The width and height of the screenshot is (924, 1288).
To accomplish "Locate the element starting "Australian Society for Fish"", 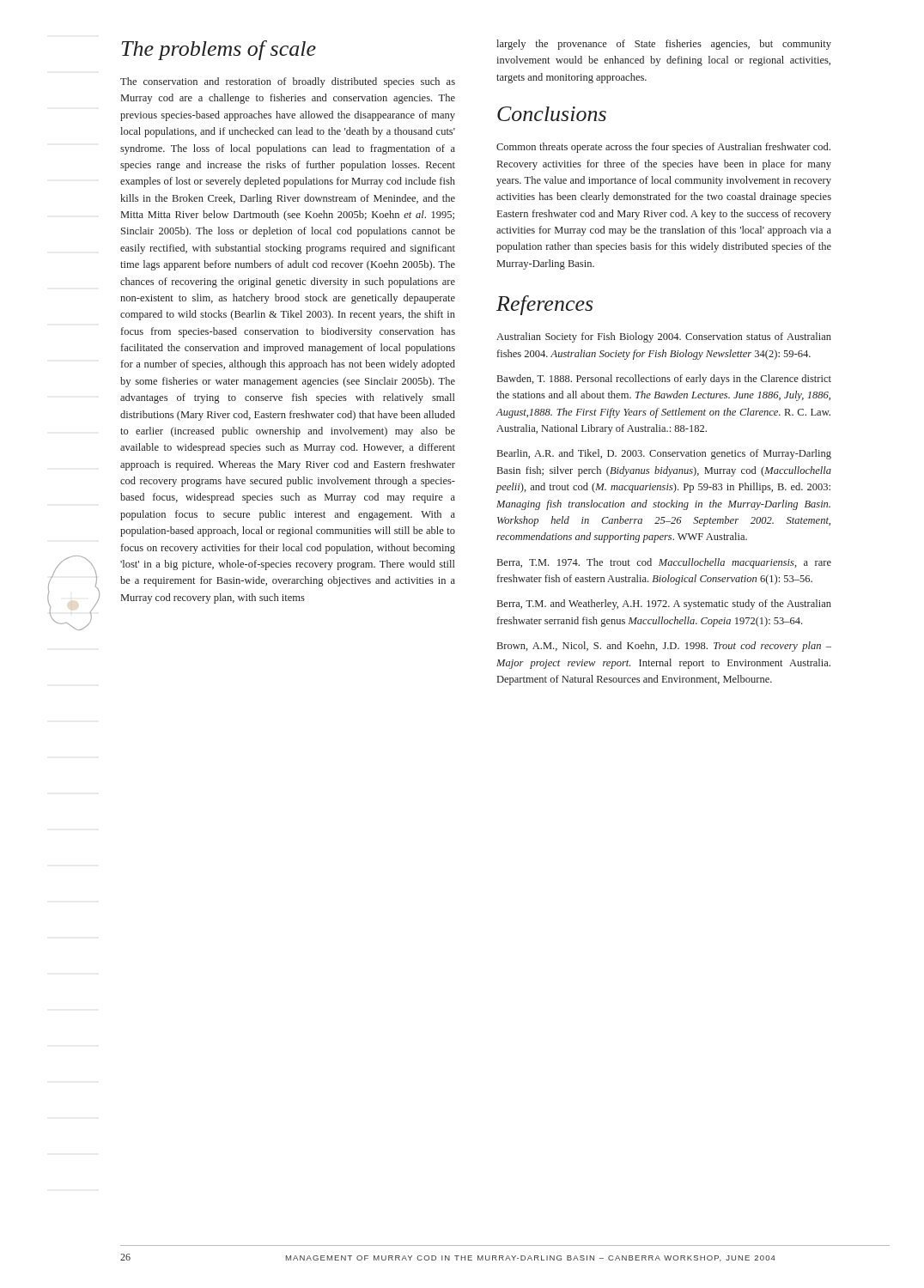I will click(664, 346).
